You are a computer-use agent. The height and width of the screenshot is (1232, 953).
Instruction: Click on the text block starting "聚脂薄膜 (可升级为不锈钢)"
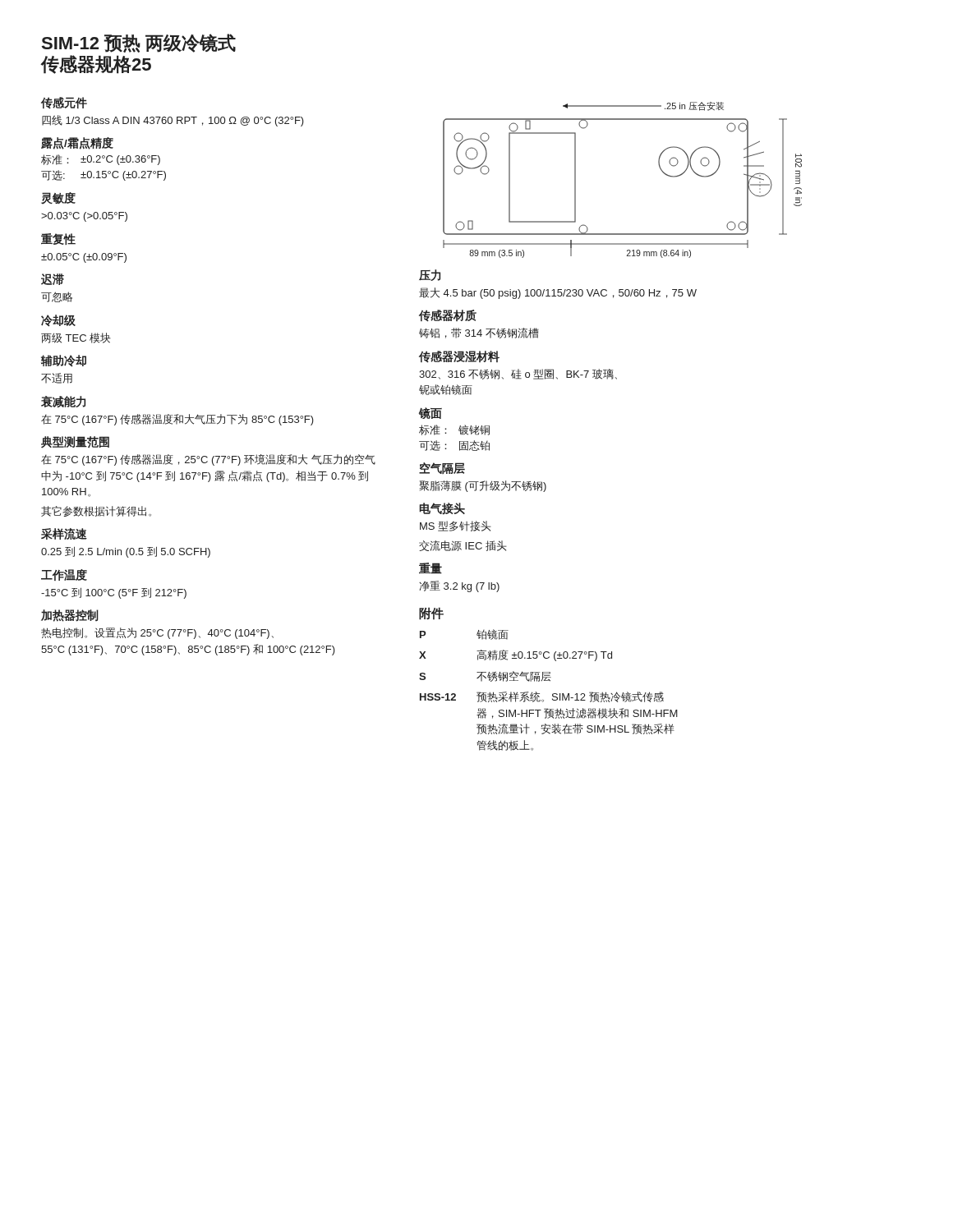[483, 486]
